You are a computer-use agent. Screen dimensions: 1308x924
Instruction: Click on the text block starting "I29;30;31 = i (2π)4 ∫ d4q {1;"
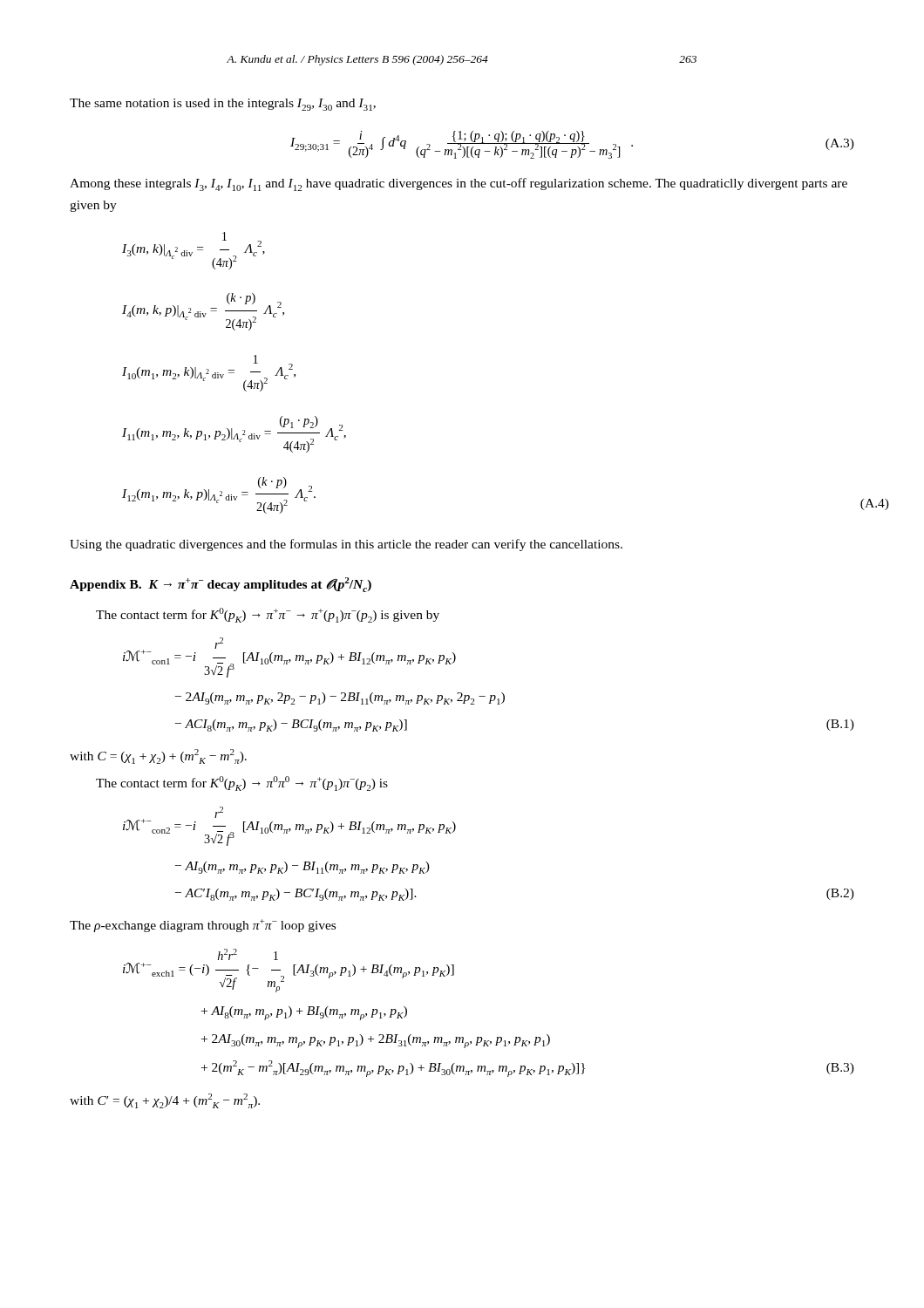(572, 143)
